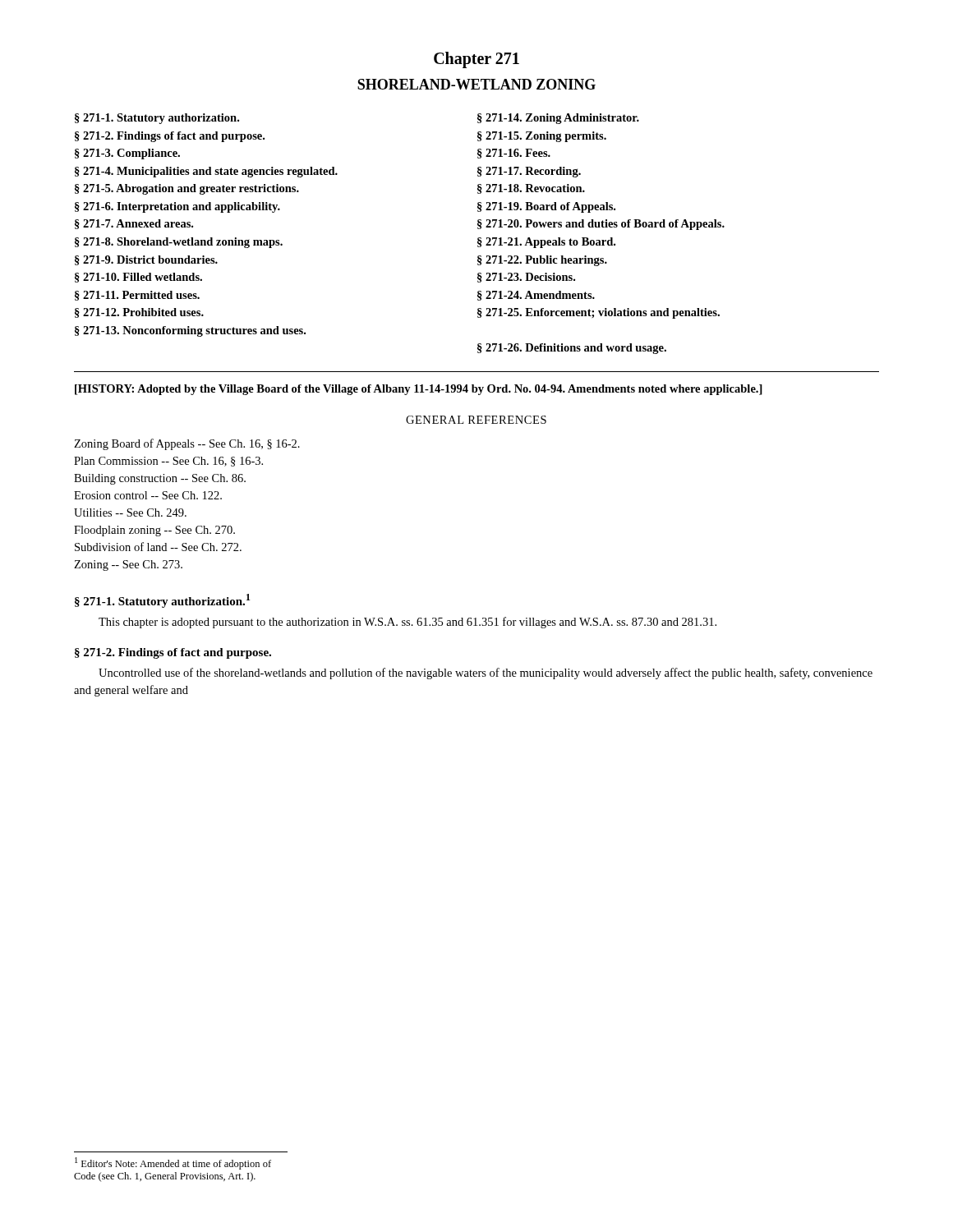The image size is (953, 1232).
Task: Click on the text block with the text "Uncontrolled use of the shoreland-wetlands and pollution of"
Action: [x=473, y=682]
